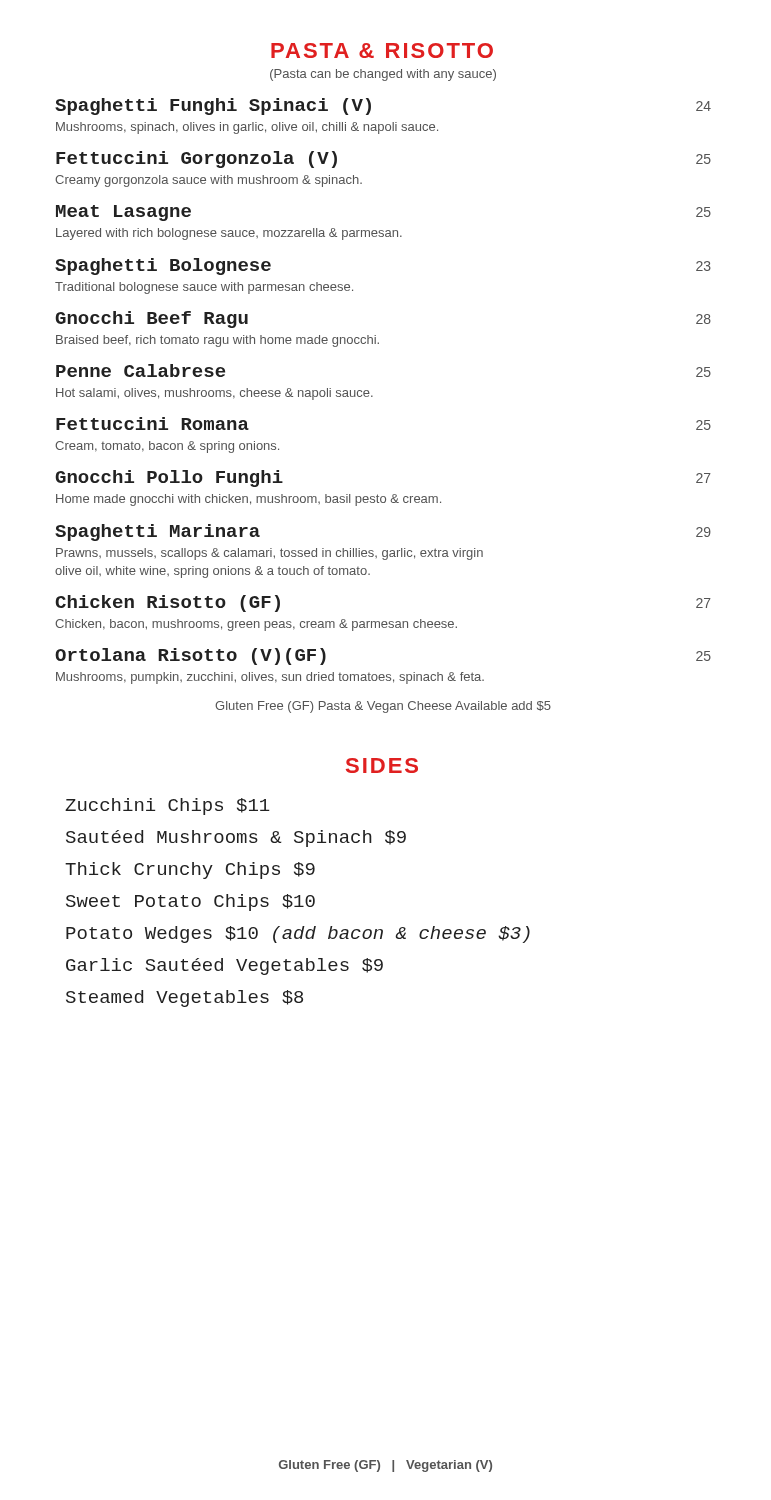Find the list item that reads "Fettuccini Romana Cream, tomato, bacon & spring onions."
The width and height of the screenshot is (771, 1500).
(152, 422)
